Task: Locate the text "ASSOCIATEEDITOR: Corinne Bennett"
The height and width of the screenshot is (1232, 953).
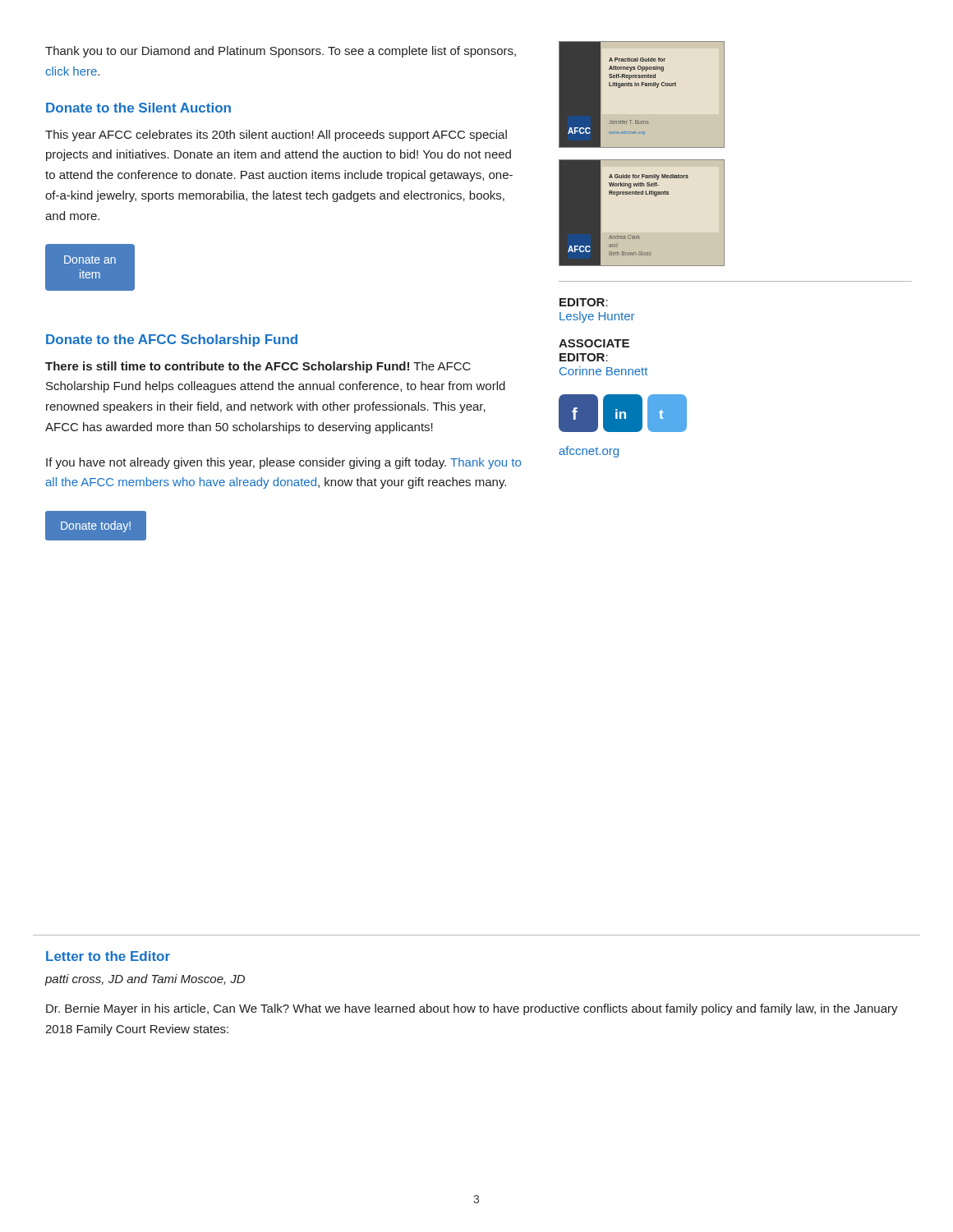Action: coord(594,343)
